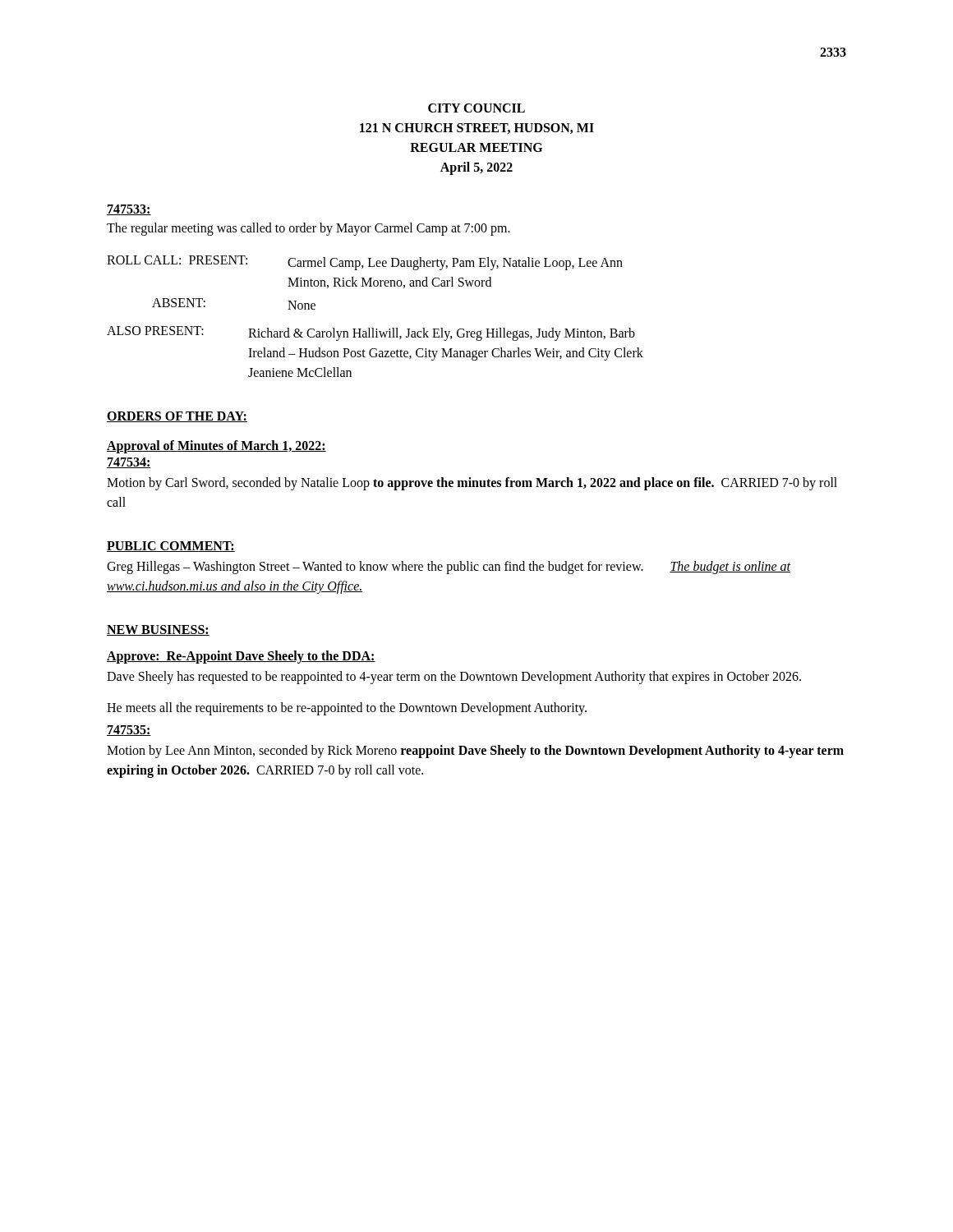This screenshot has height=1232, width=953.
Task: Find the block on this page that starts "Dave Sheely has"
Action: (x=454, y=676)
